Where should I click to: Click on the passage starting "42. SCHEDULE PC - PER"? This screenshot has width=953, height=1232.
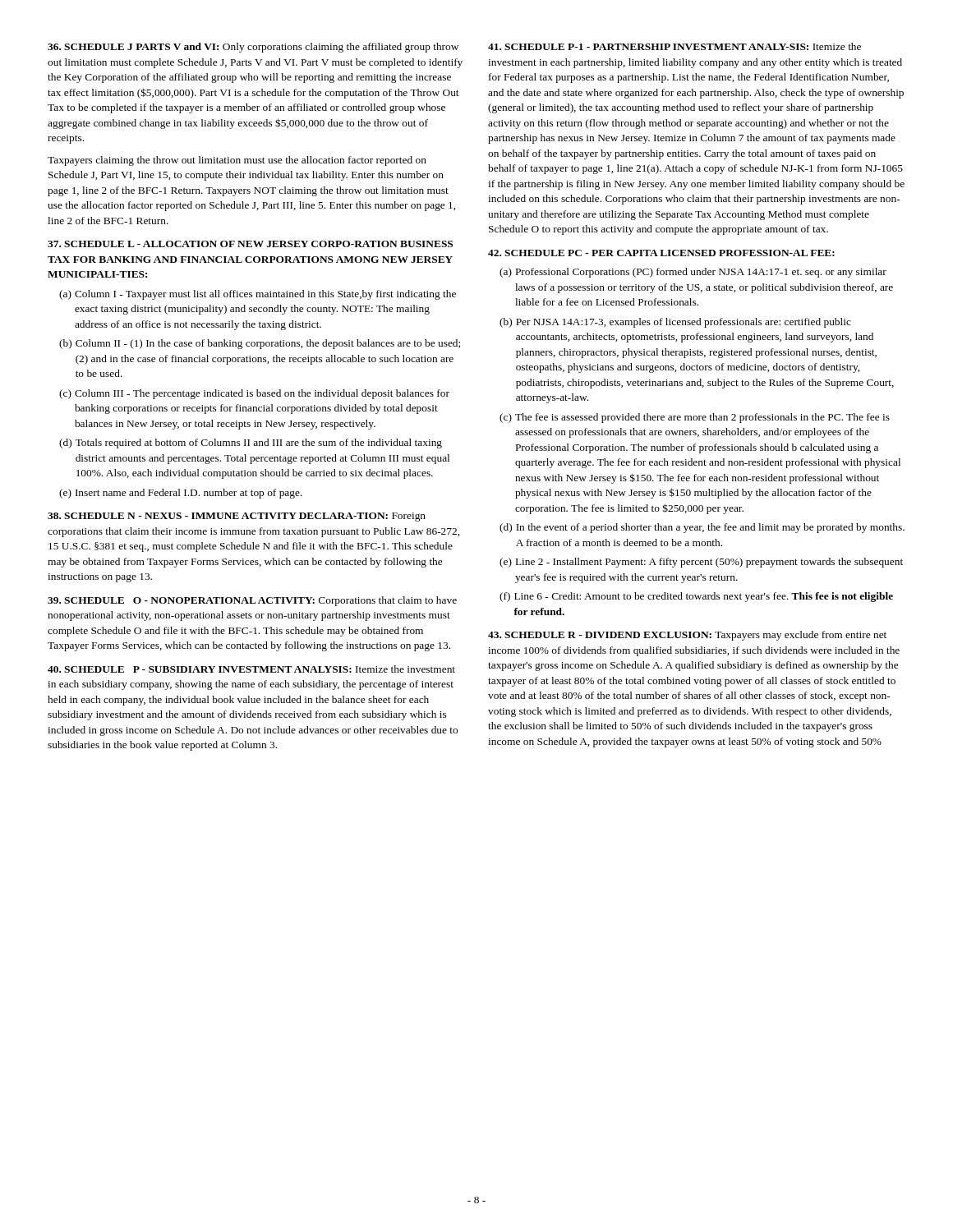(697, 432)
